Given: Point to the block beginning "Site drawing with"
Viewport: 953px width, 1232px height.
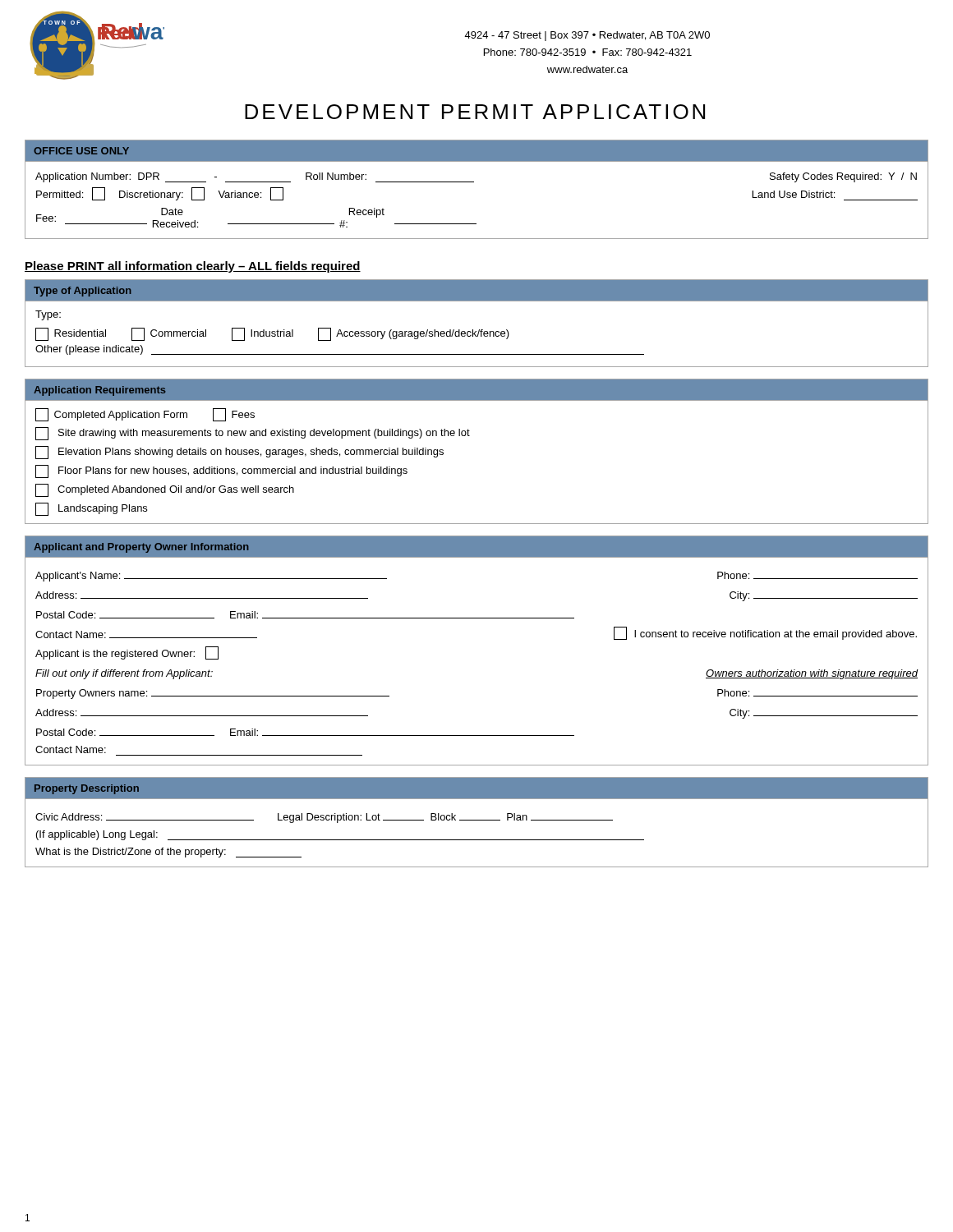Looking at the screenshot, I should point(252,433).
